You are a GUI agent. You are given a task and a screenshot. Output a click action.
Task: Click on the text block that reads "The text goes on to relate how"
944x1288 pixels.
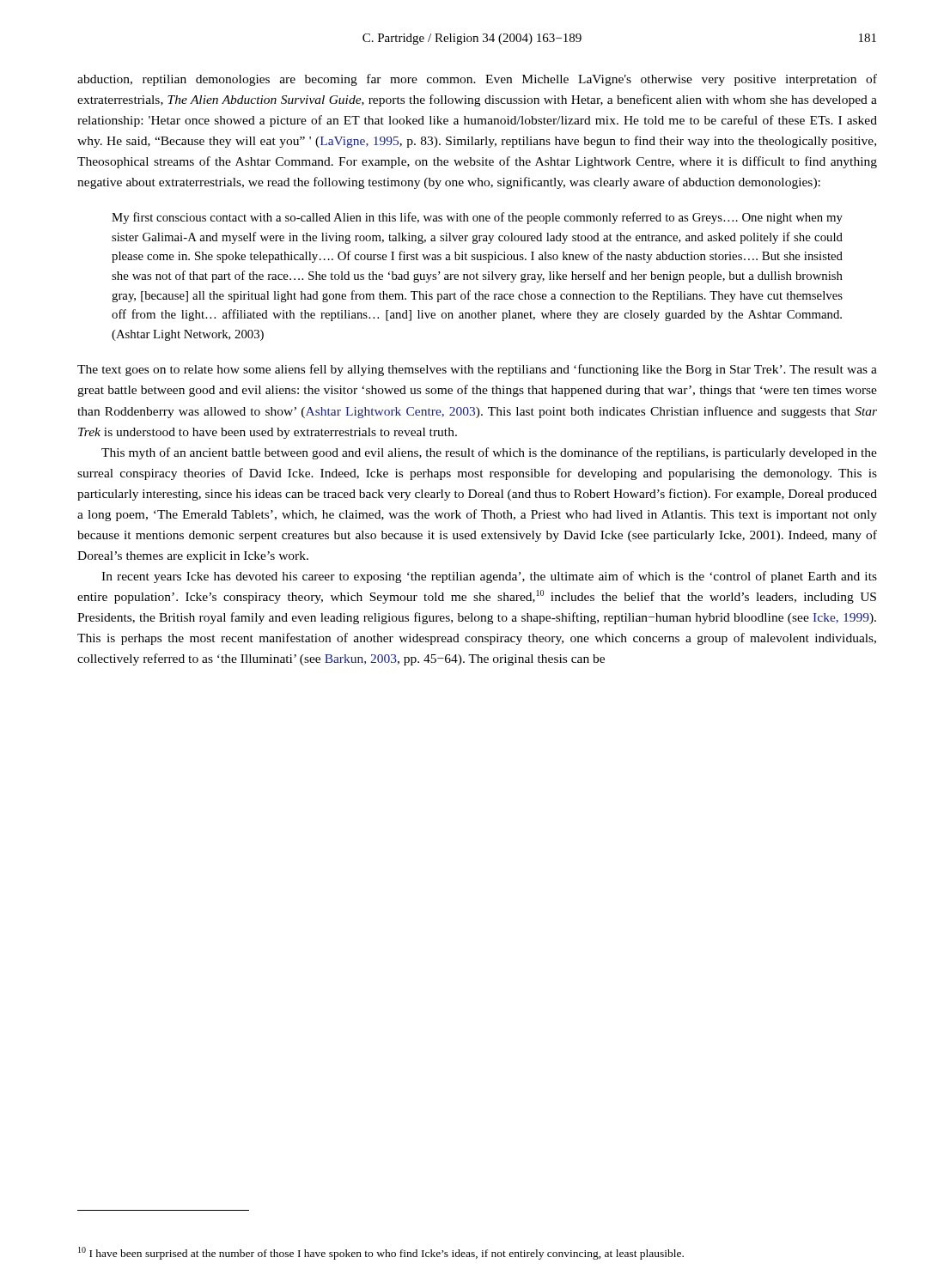pyautogui.click(x=477, y=514)
